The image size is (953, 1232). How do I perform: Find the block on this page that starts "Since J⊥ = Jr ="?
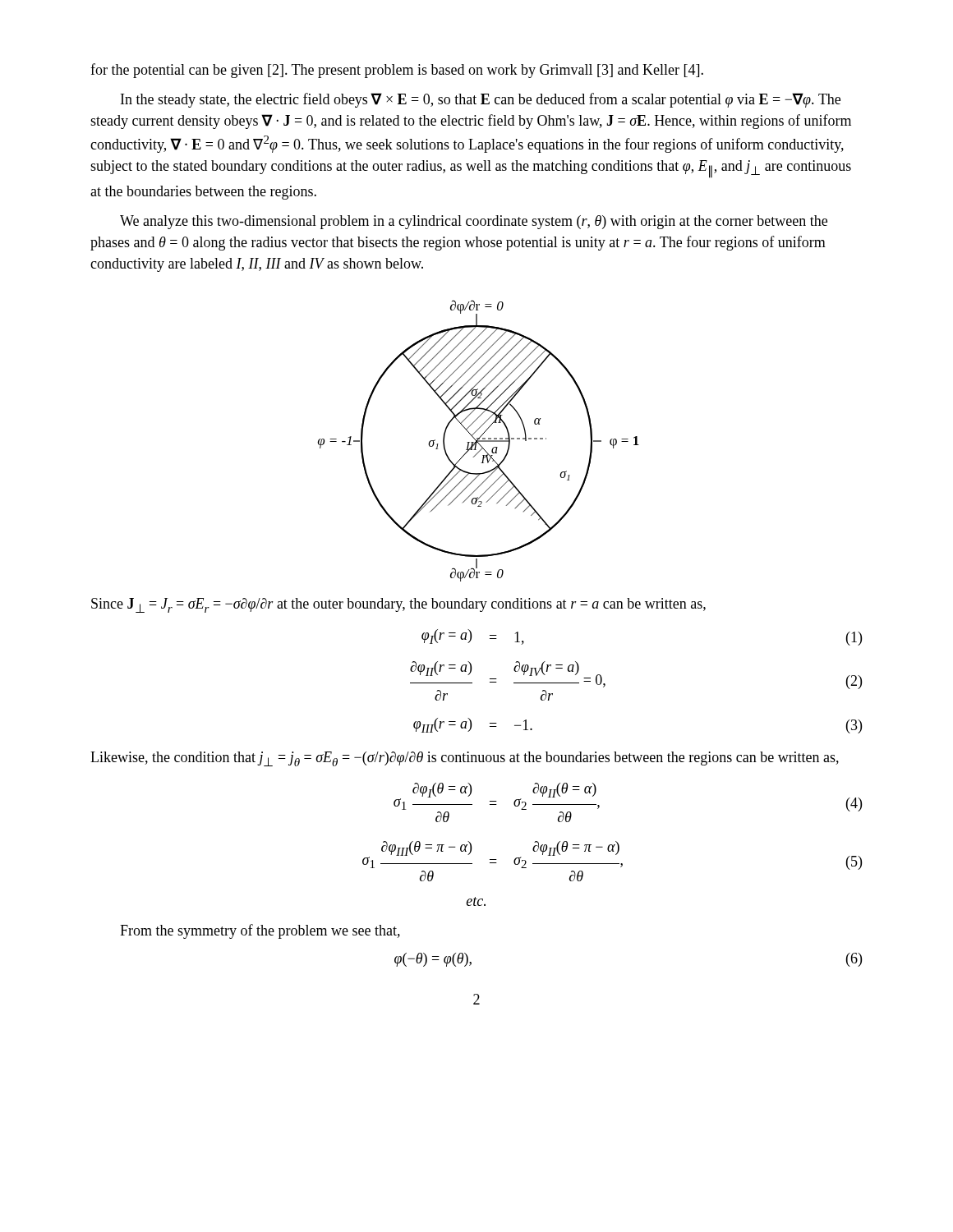[398, 605]
